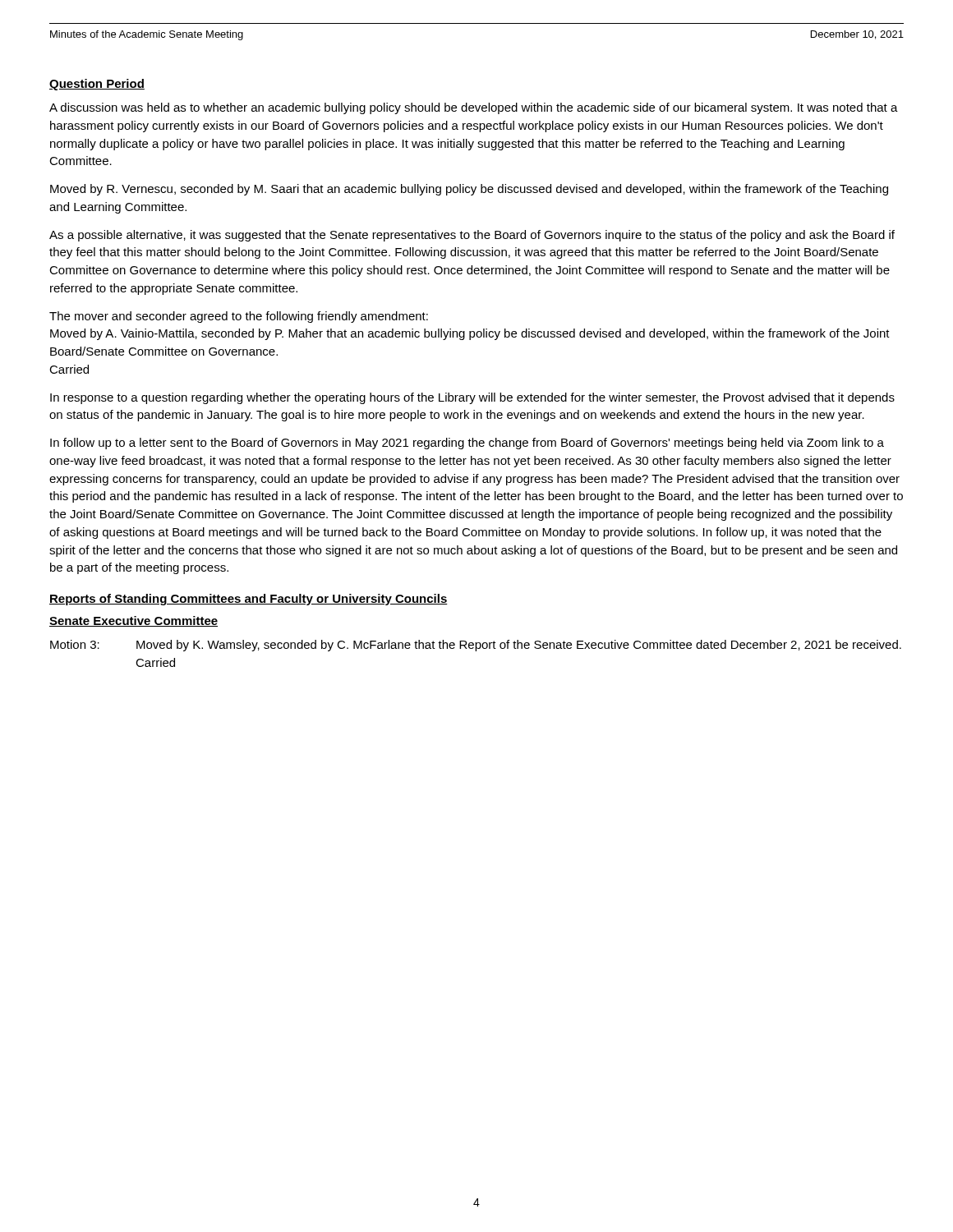Find the text block that reads "In response to a question regarding whether"
Screen dimensions: 1232x953
[x=472, y=406]
